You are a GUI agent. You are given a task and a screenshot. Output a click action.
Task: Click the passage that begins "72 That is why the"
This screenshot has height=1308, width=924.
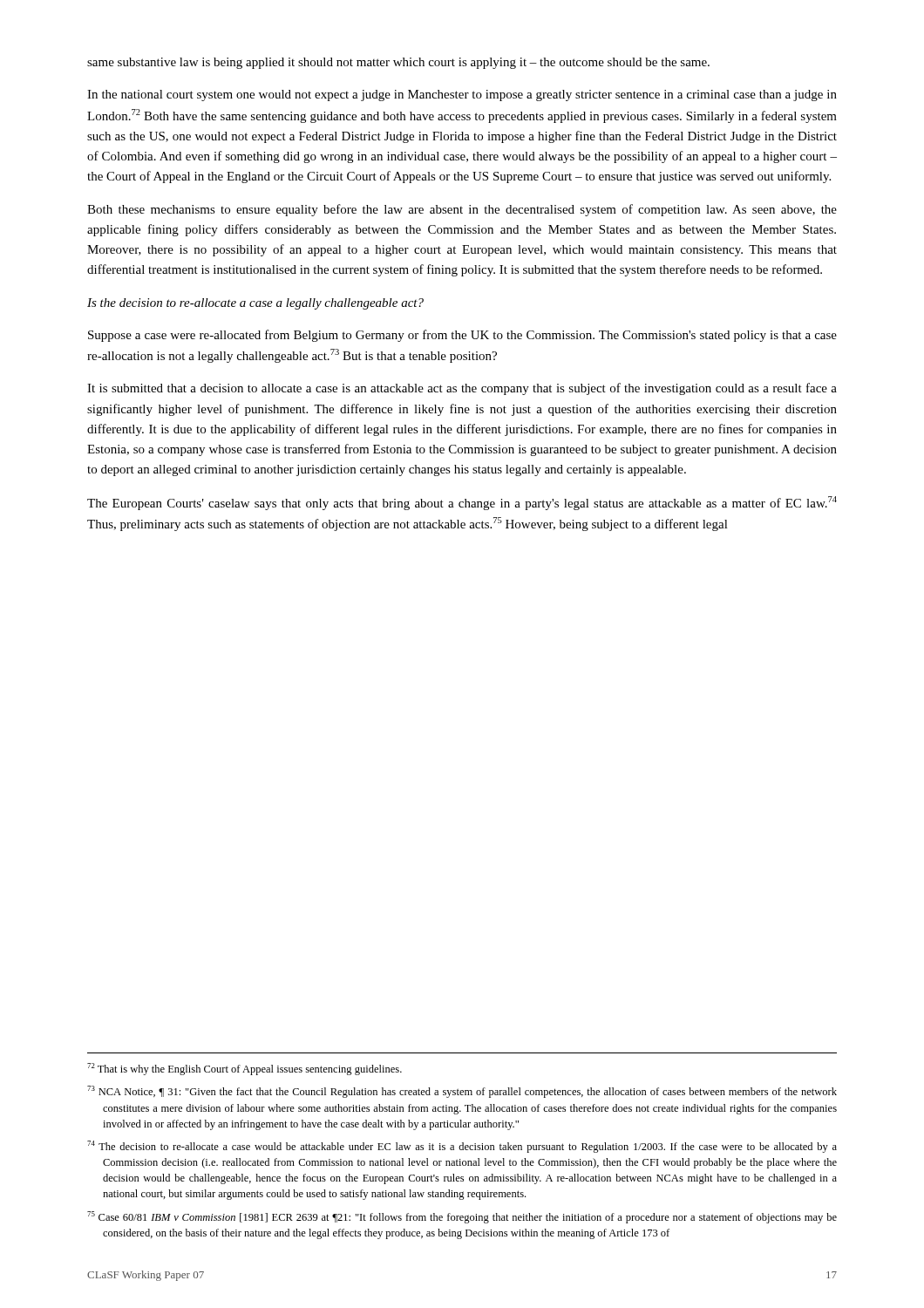point(245,1068)
